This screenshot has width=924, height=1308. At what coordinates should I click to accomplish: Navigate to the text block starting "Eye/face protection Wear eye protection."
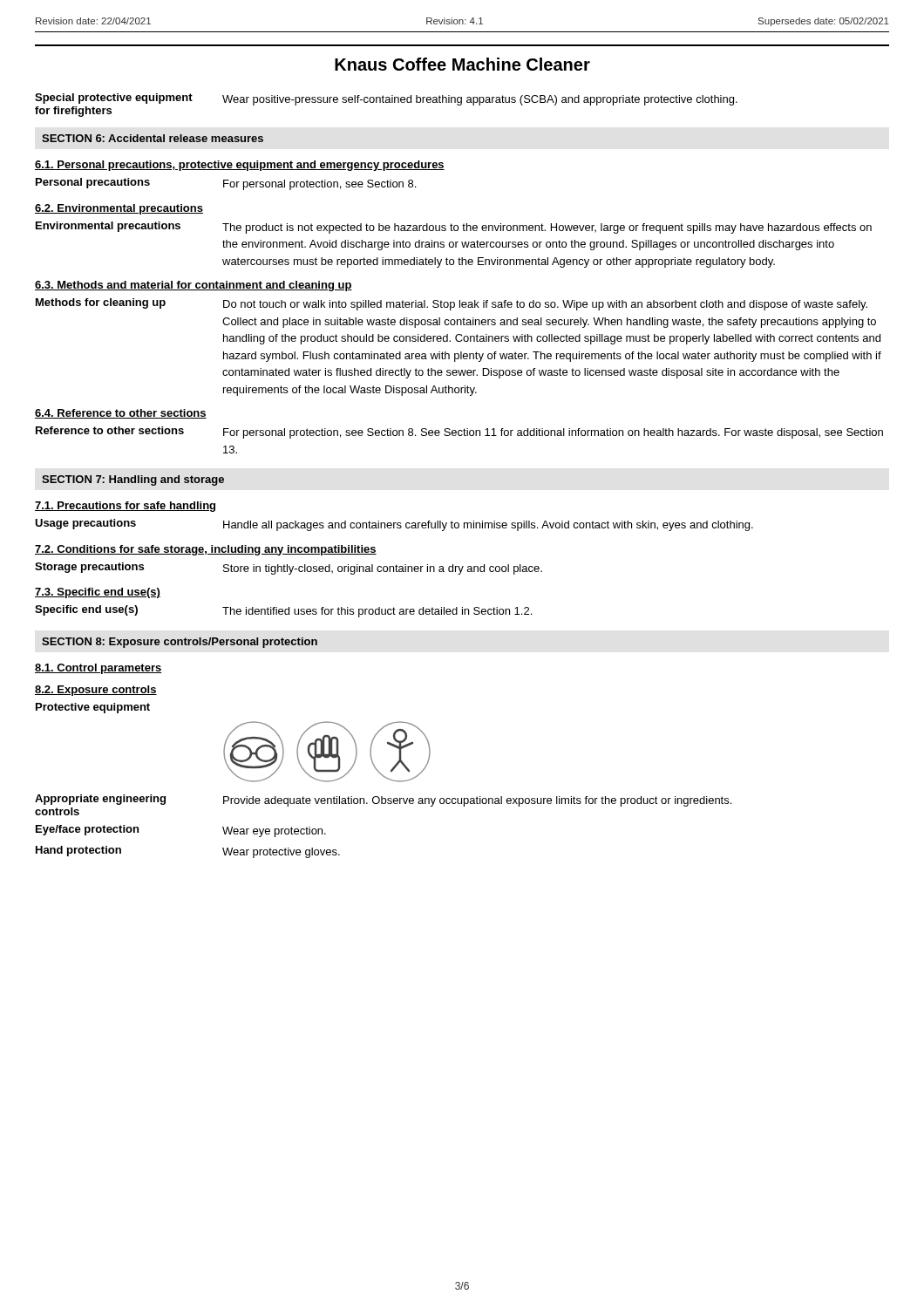pos(88,831)
